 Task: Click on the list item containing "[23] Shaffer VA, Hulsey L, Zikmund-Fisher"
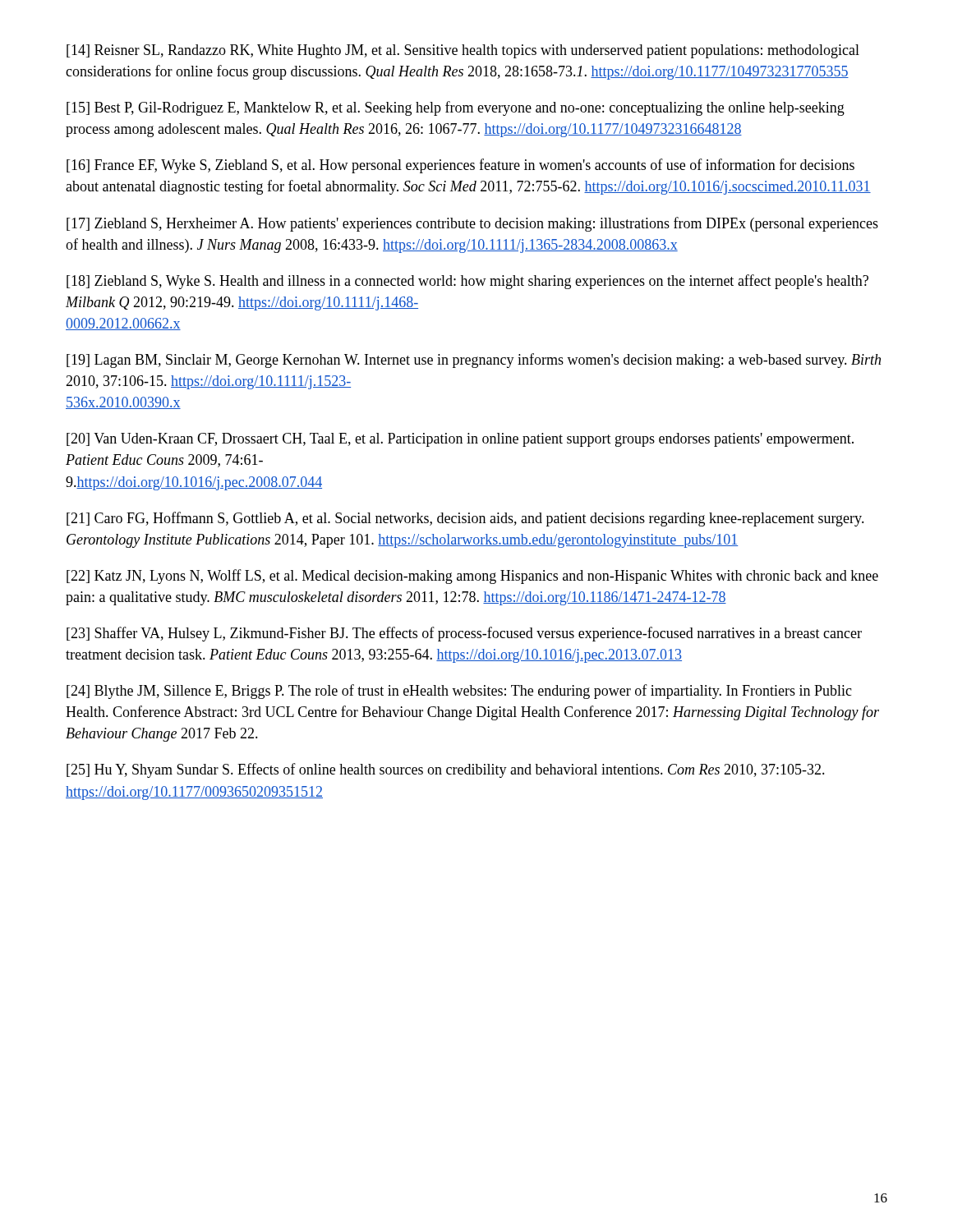[x=476, y=644]
